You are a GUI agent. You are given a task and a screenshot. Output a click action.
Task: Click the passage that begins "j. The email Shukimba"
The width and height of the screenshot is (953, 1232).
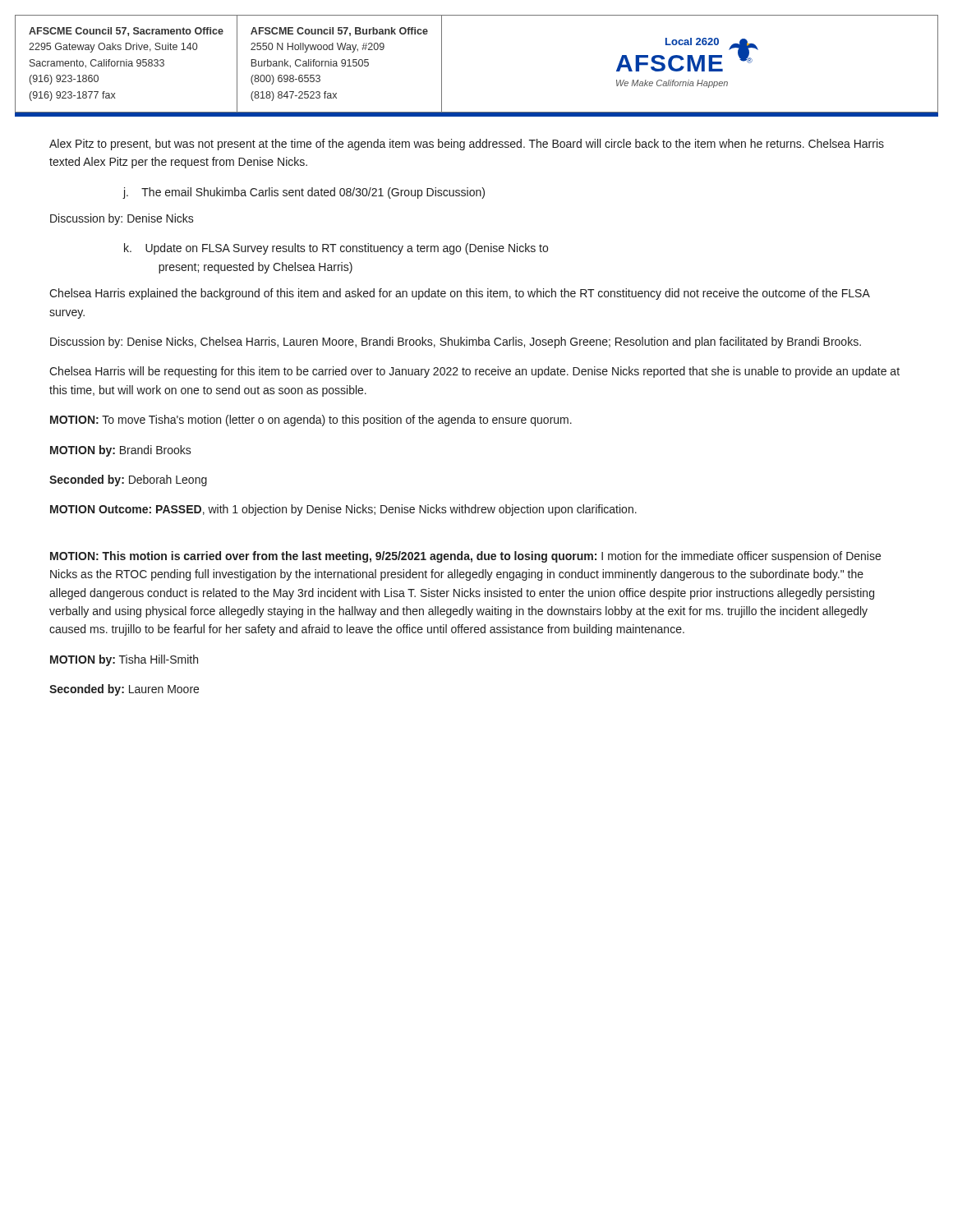[x=304, y=192]
